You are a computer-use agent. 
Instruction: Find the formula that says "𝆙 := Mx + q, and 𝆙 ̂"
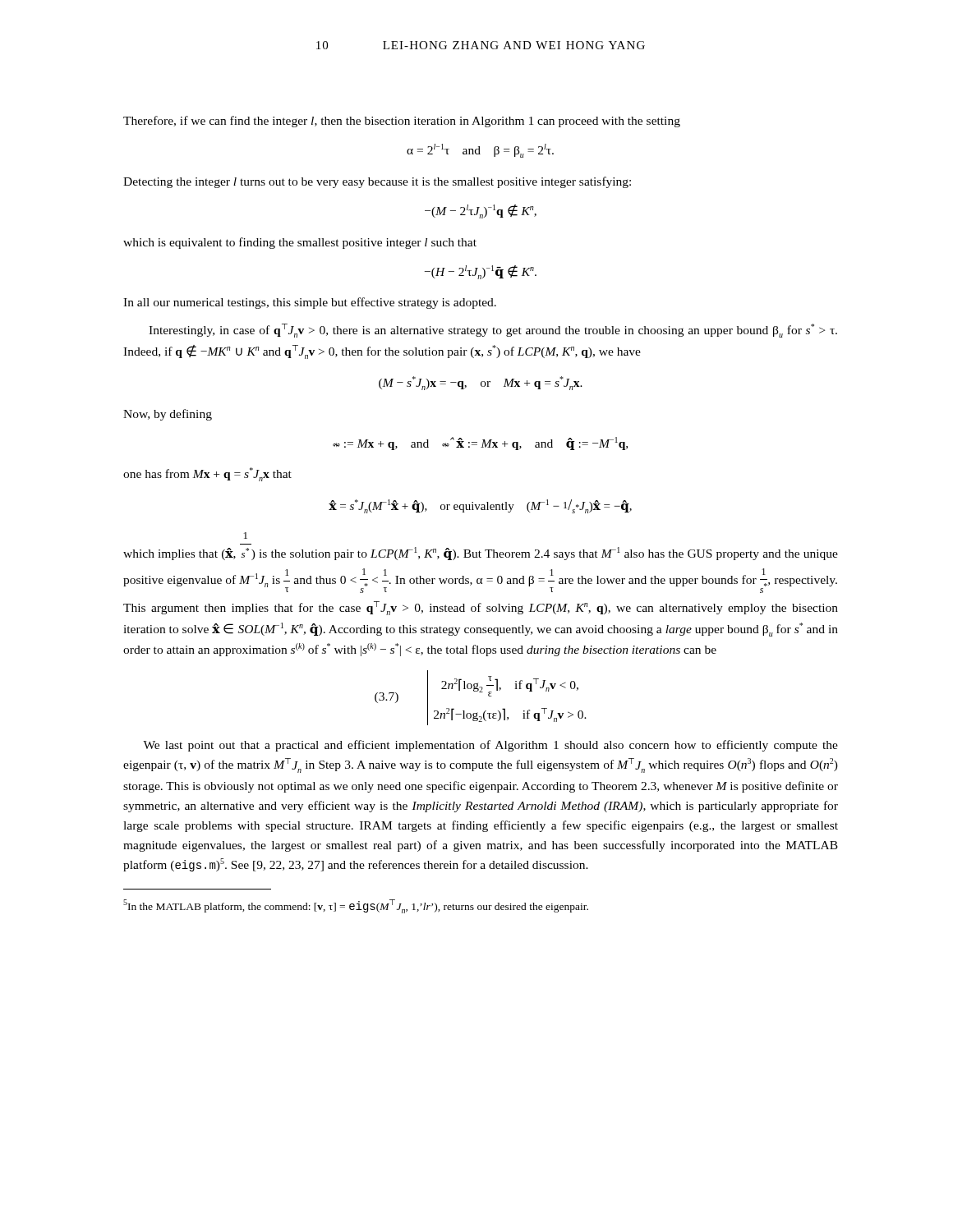[x=481, y=444]
